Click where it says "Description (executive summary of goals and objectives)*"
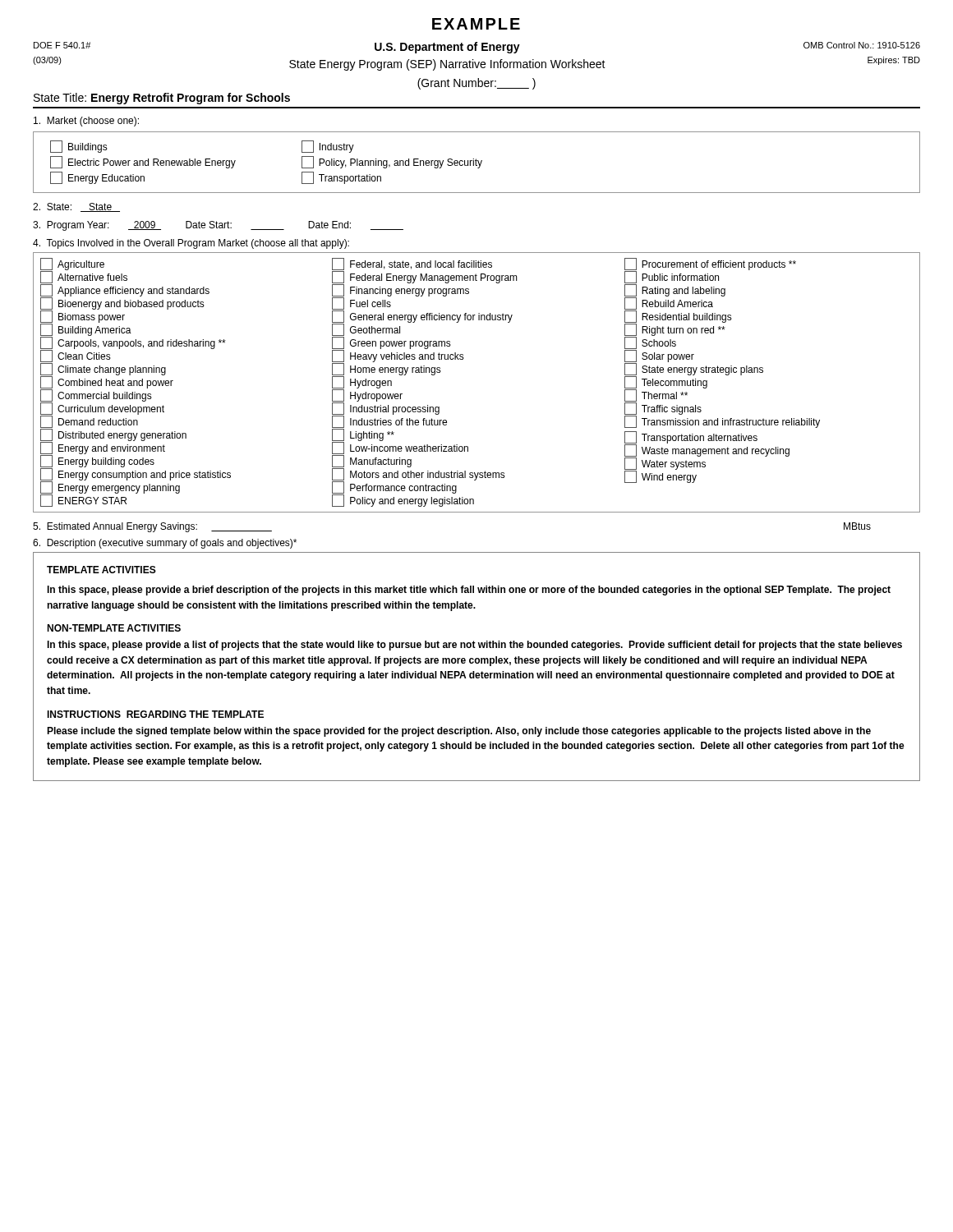Viewport: 953px width, 1232px height. tap(165, 543)
